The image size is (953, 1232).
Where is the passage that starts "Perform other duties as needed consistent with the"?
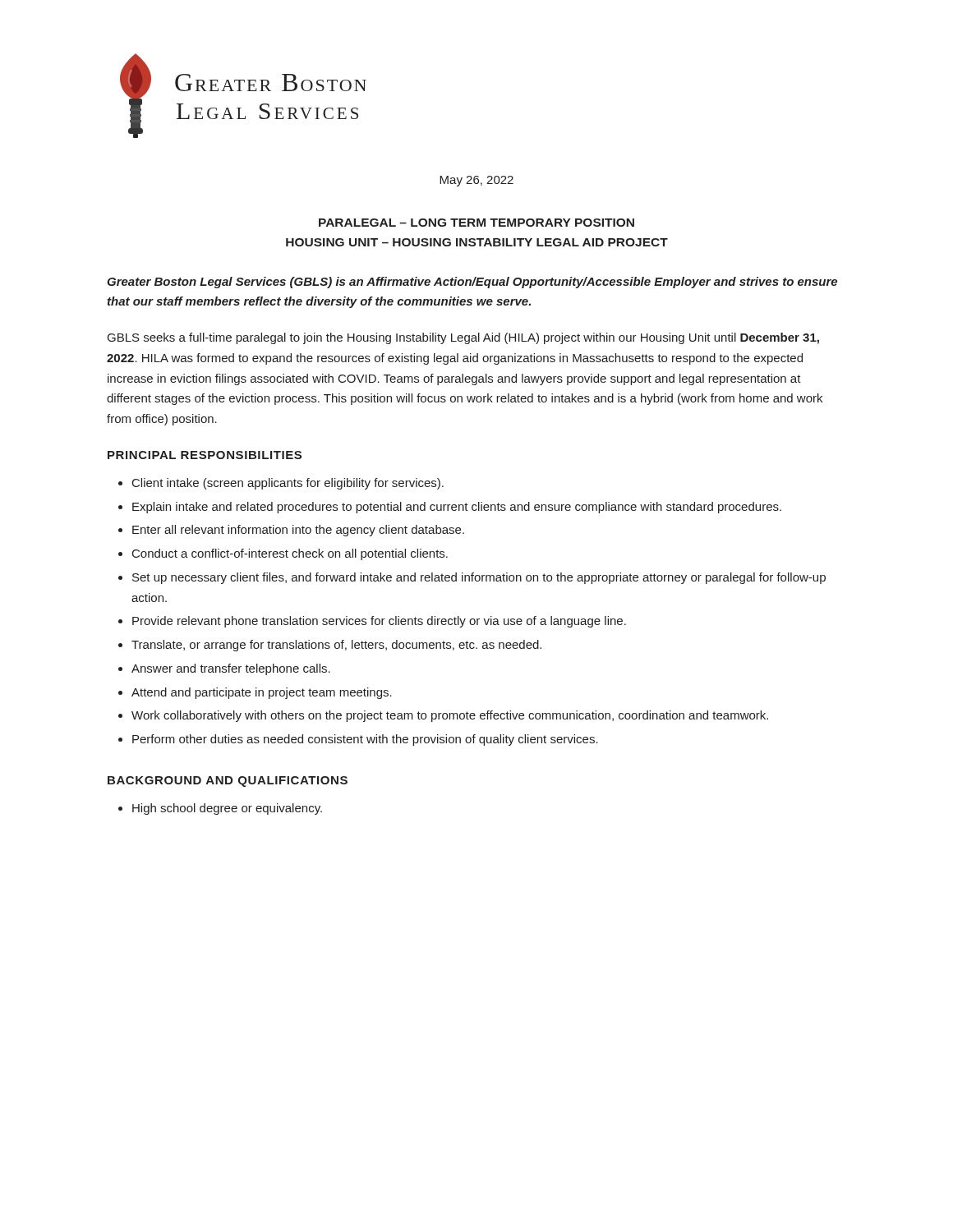(365, 739)
